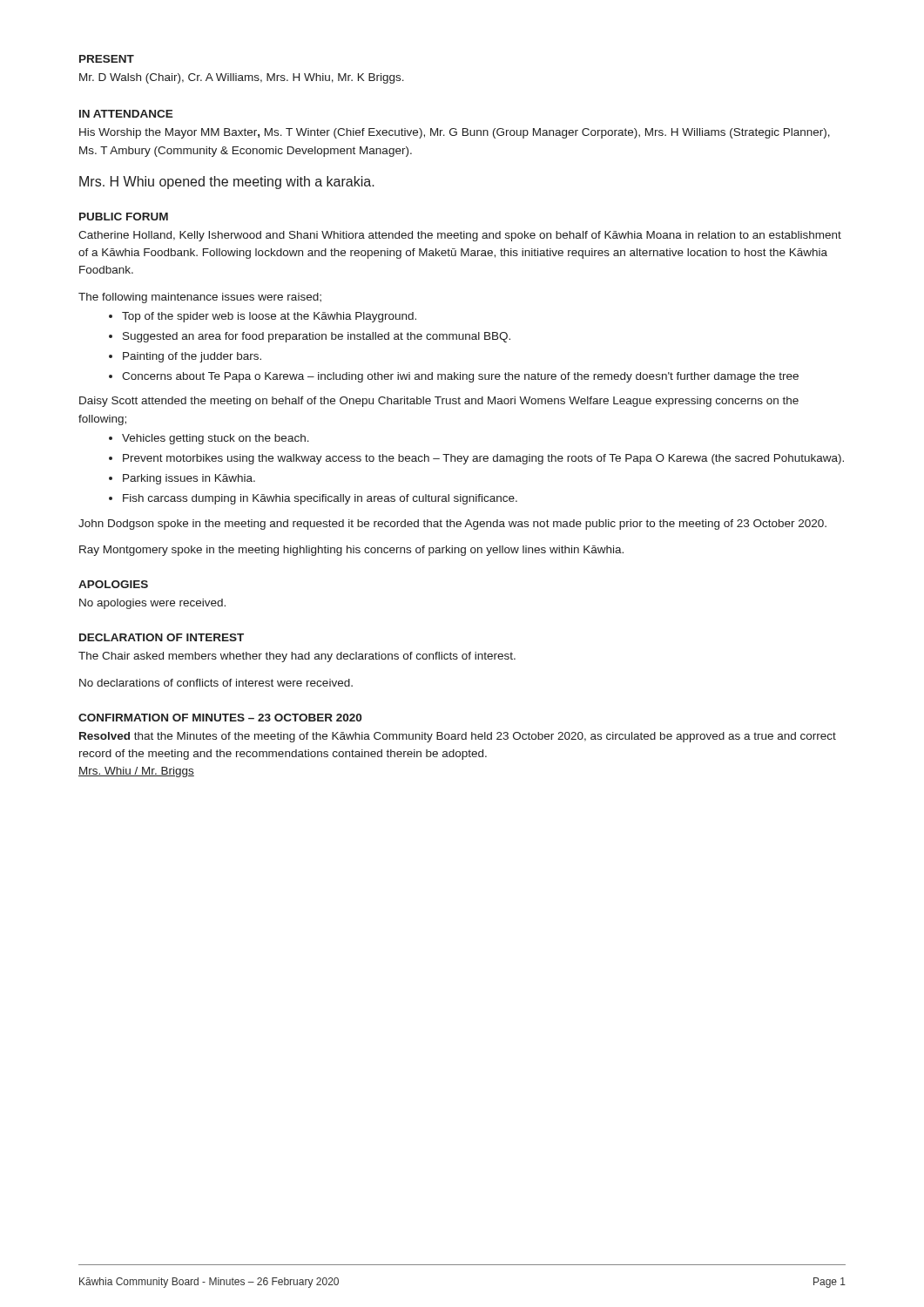The image size is (924, 1307).
Task: Select the text block that says "Mr. D Walsh (Chair), Cr. A Williams, Mrs."
Action: click(241, 77)
